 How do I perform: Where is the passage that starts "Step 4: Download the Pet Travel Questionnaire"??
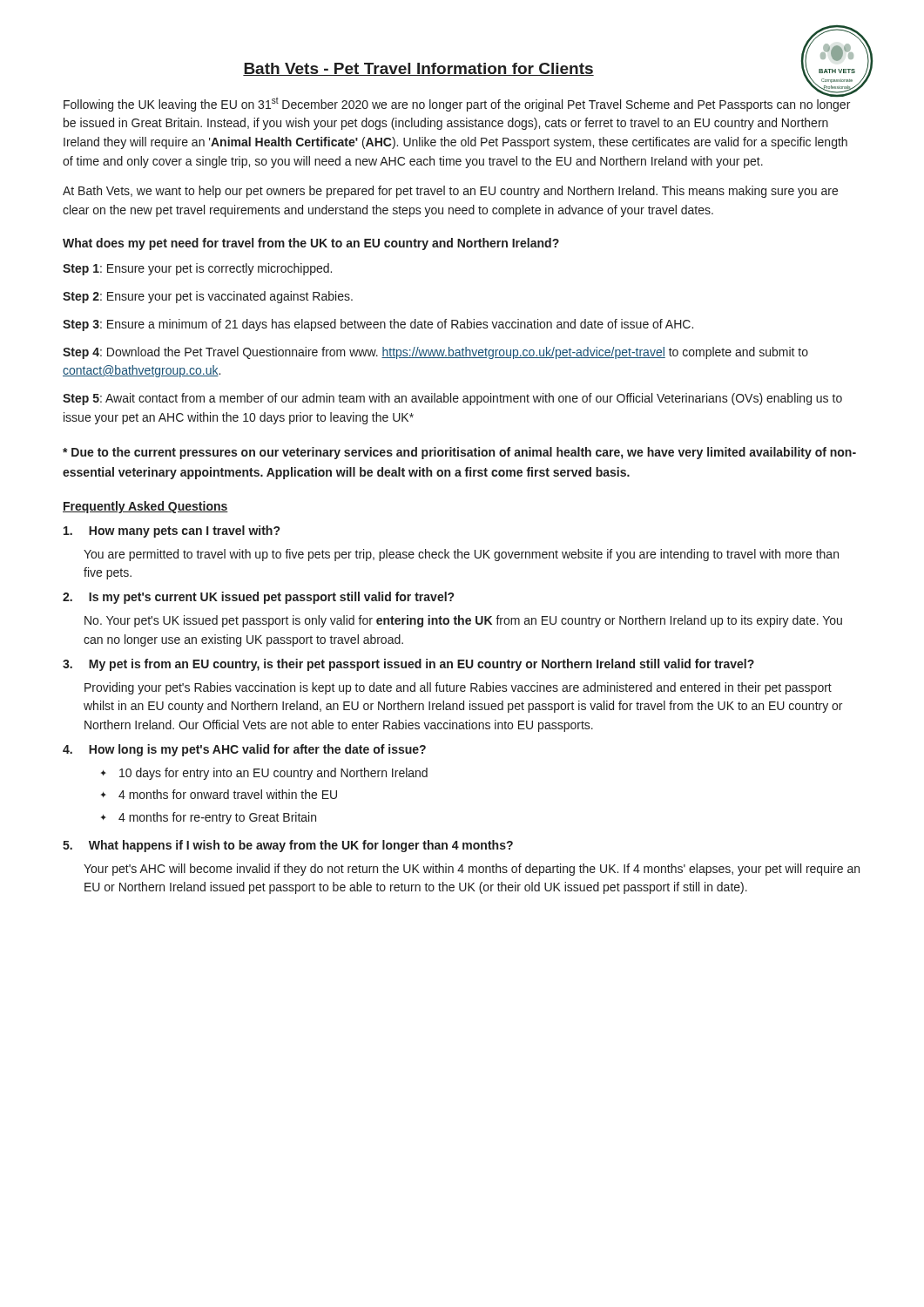pos(462,362)
